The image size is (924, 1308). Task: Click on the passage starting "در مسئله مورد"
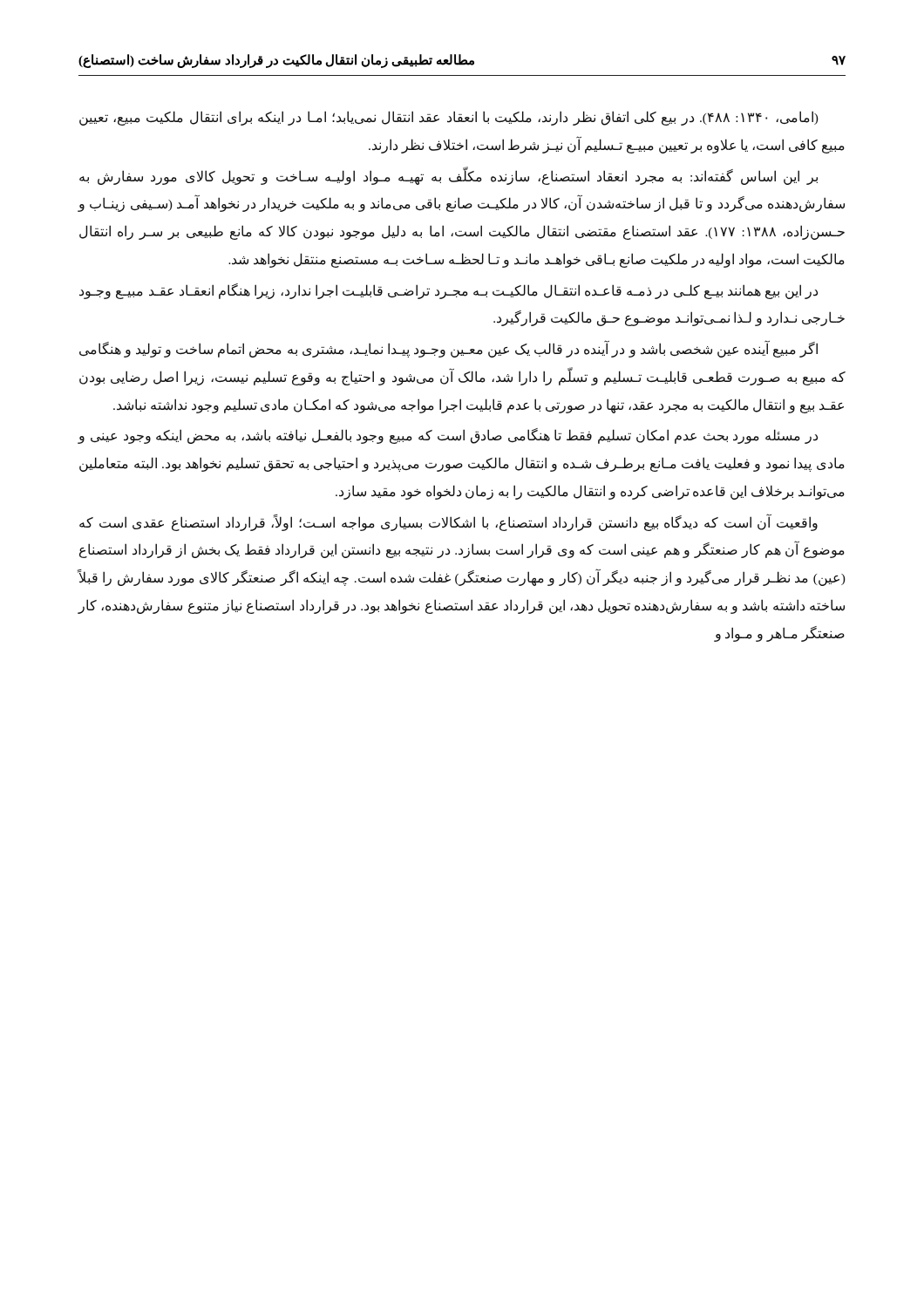tap(462, 464)
